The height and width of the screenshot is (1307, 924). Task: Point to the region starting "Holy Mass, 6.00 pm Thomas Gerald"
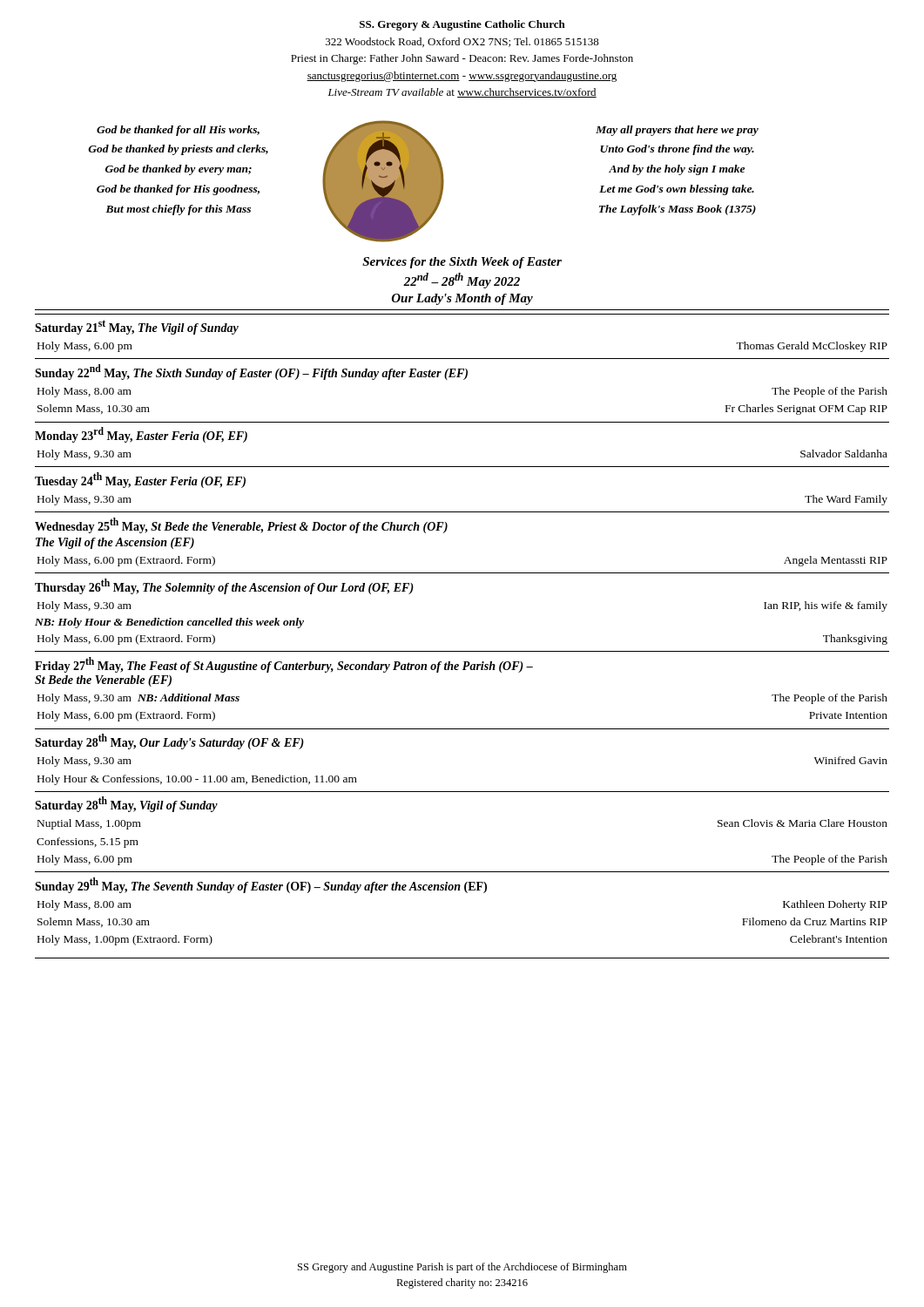pyautogui.click(x=86, y=346)
